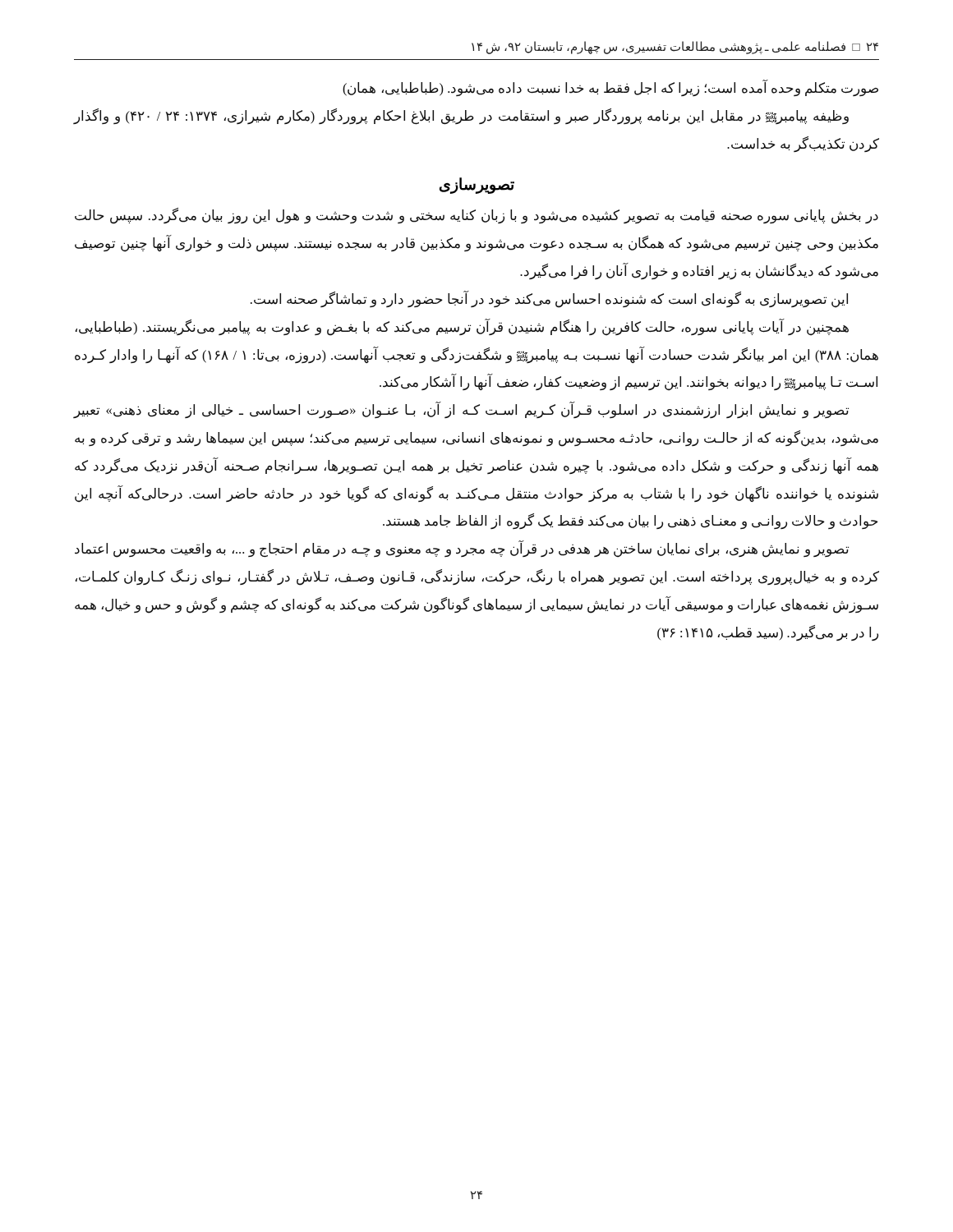Click the passage that begins "این تصویرسازی به گونه‌ای است که شنونده احساس"

(x=550, y=299)
